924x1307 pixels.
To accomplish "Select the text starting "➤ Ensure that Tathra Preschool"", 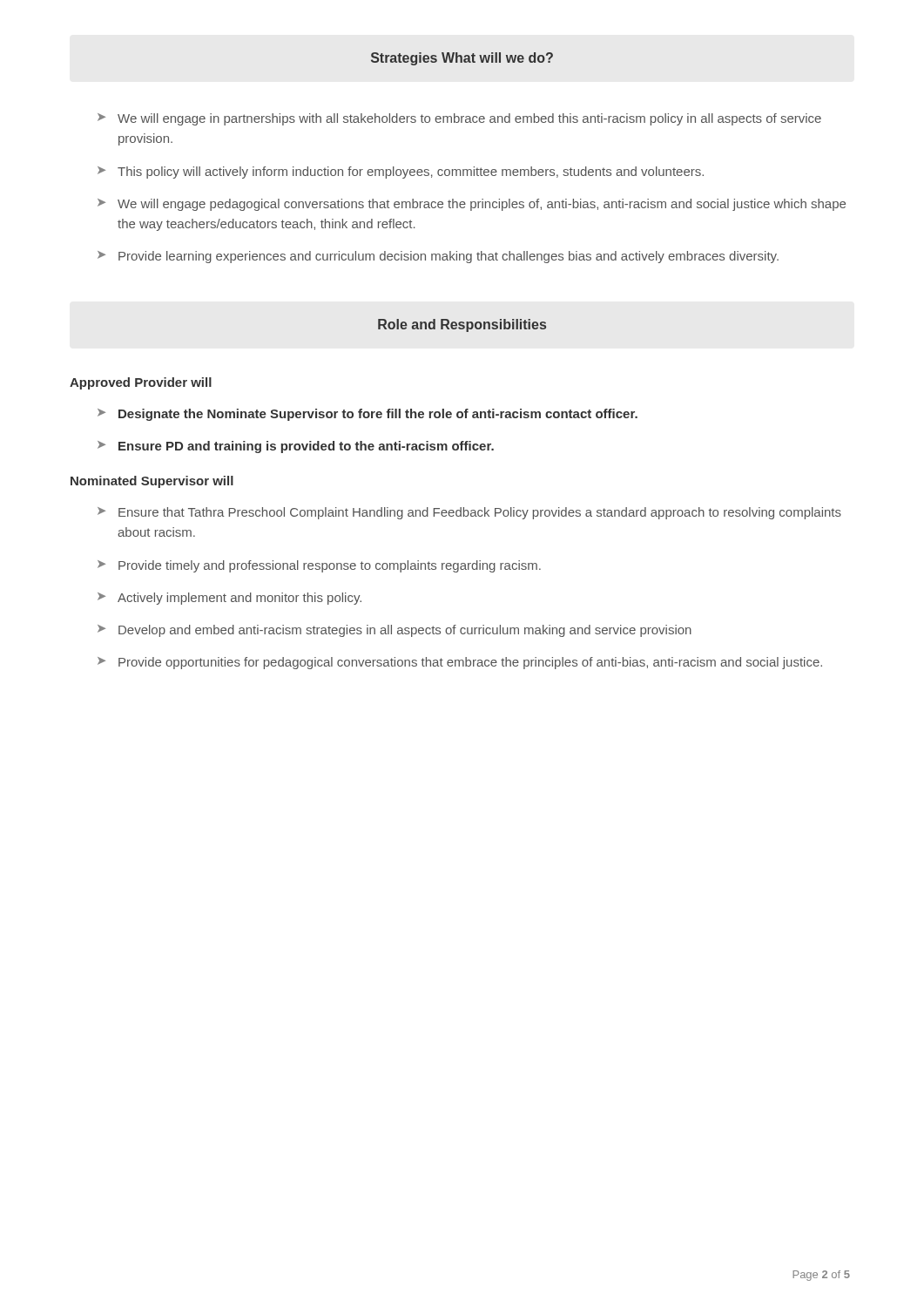I will 475,522.
